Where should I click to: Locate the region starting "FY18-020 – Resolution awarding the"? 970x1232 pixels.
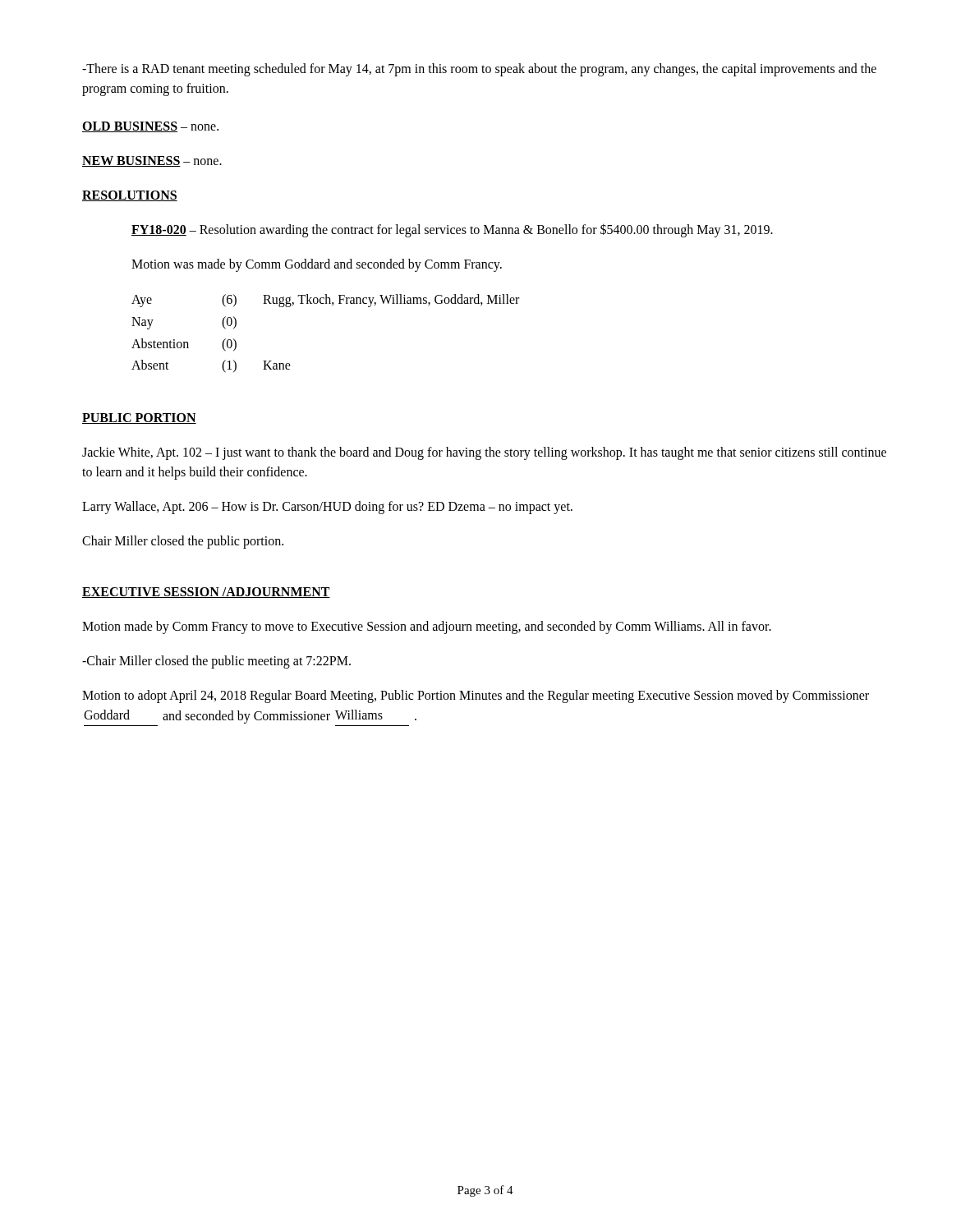tap(452, 230)
